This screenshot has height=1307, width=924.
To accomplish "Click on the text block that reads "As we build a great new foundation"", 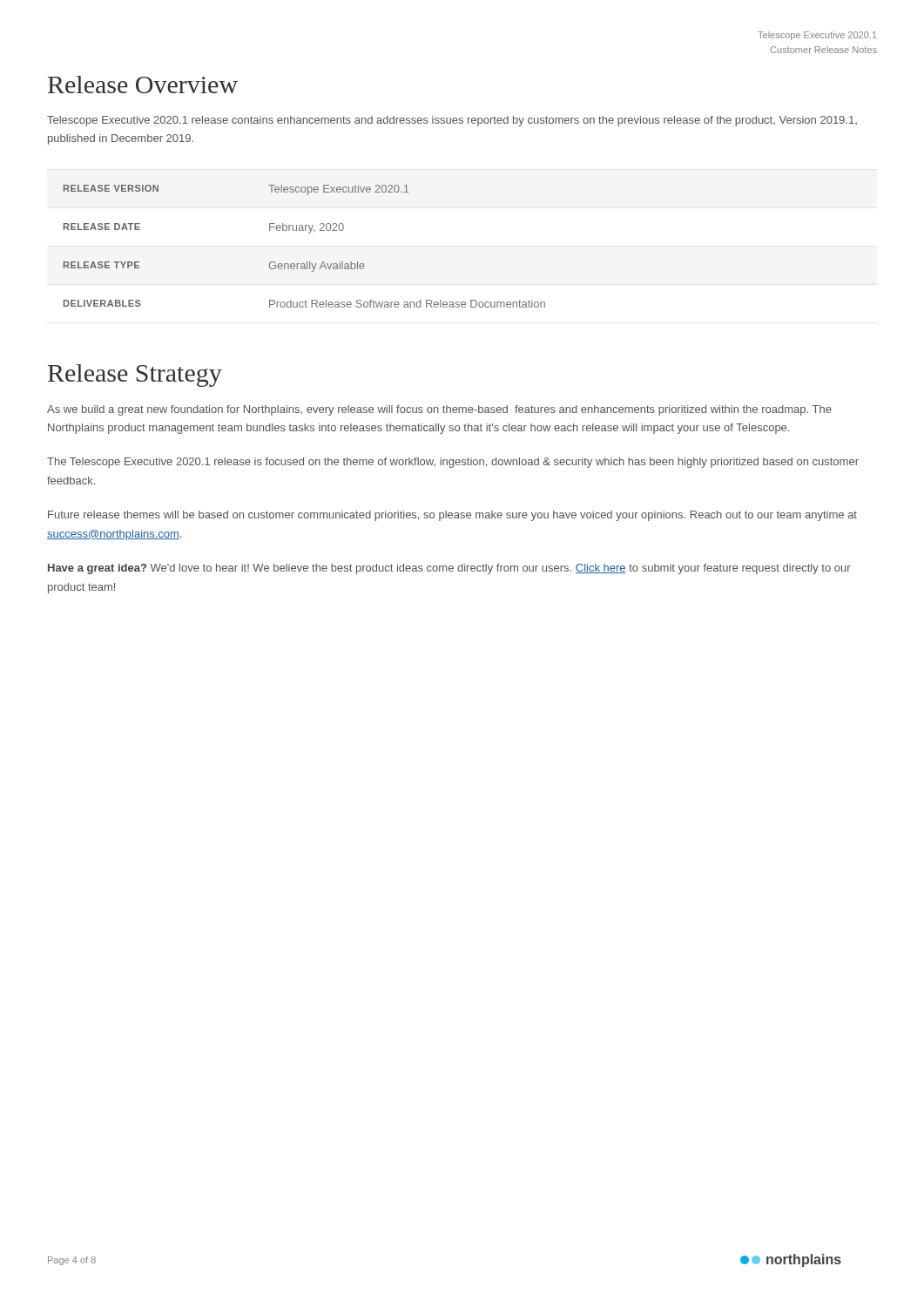I will (x=462, y=418).
